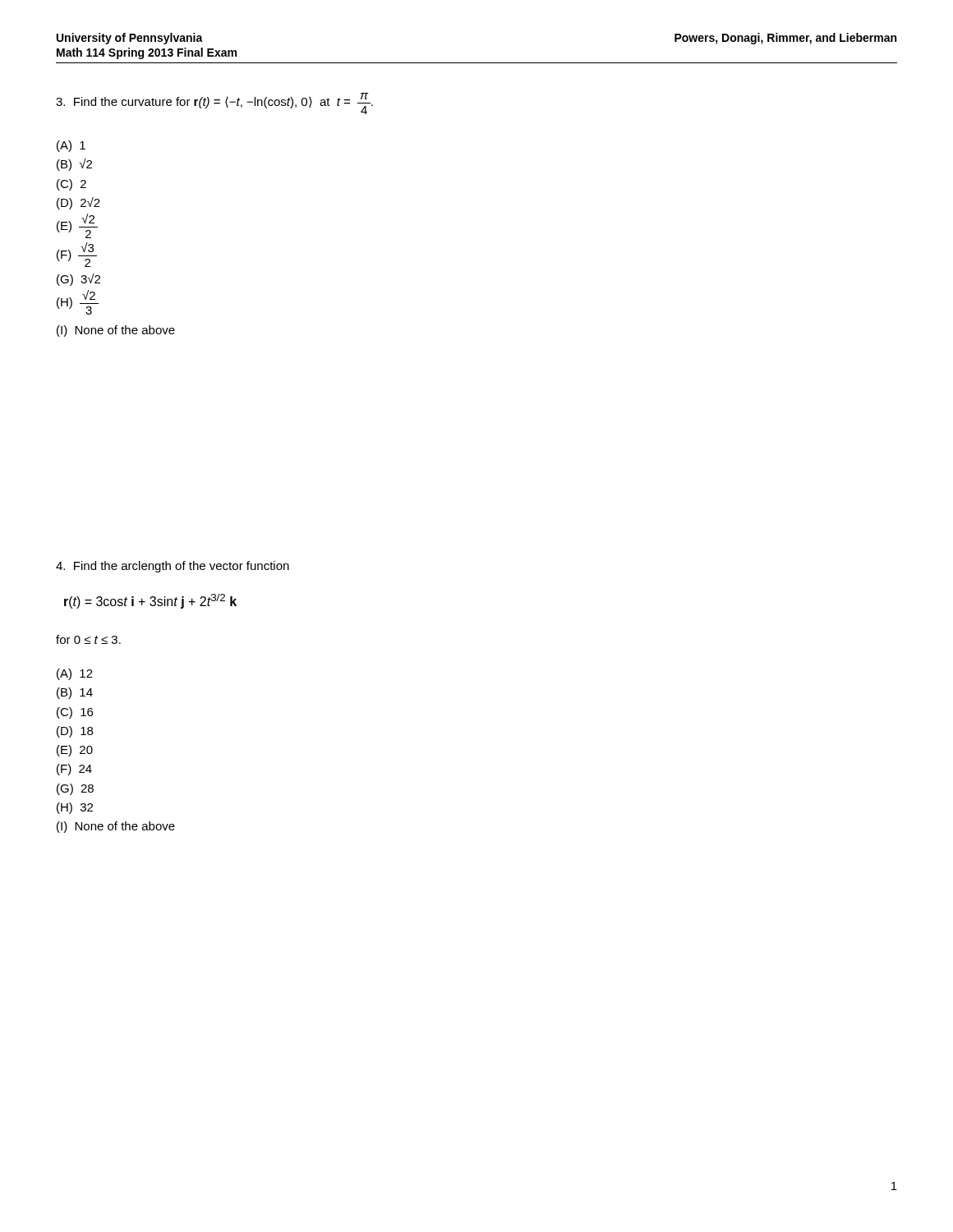The width and height of the screenshot is (953, 1232).
Task: Find the text with the text "Find the arclength of the vector function"
Action: click(x=173, y=565)
